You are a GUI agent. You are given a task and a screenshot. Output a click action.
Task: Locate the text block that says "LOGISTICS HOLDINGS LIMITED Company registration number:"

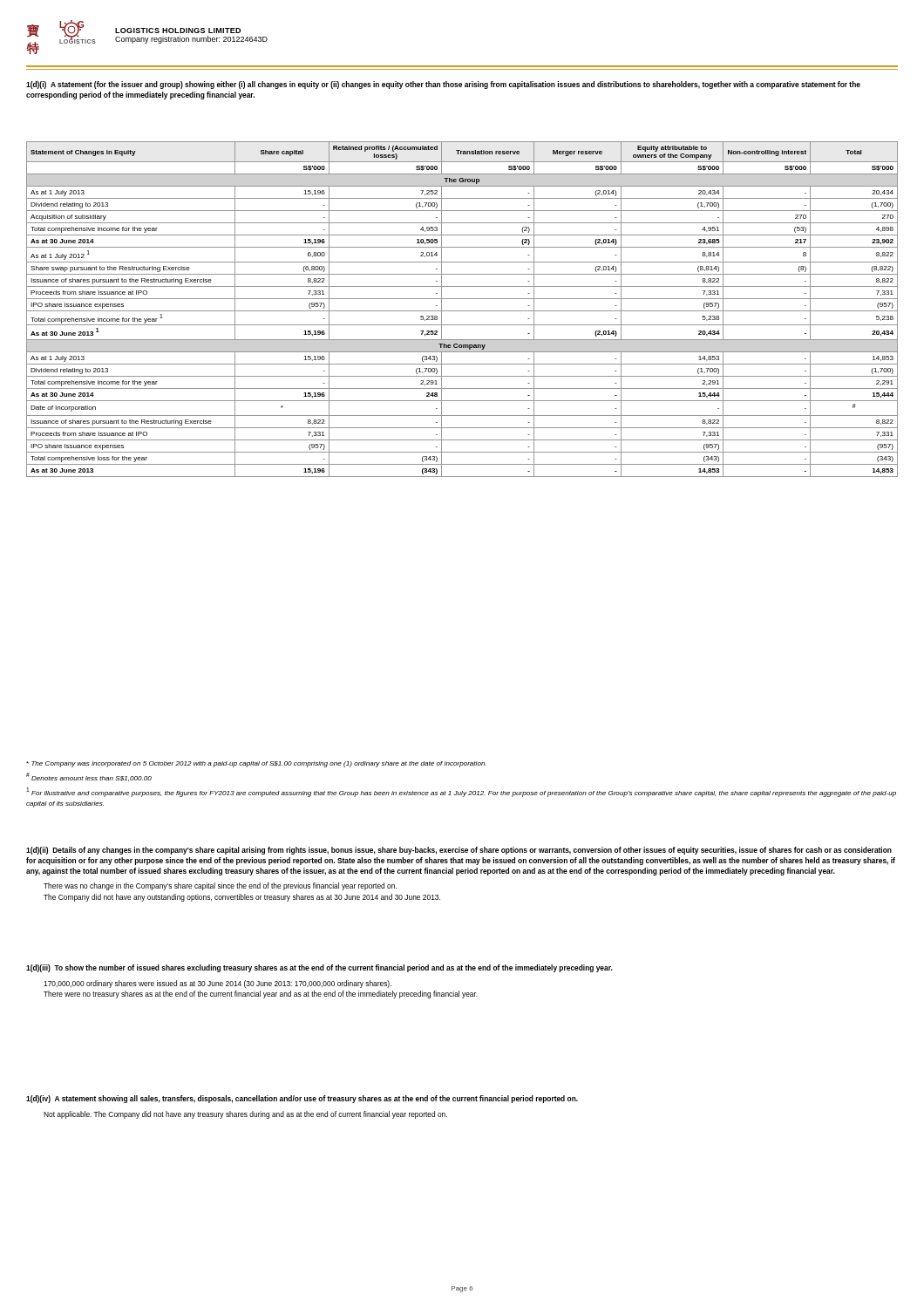click(191, 35)
